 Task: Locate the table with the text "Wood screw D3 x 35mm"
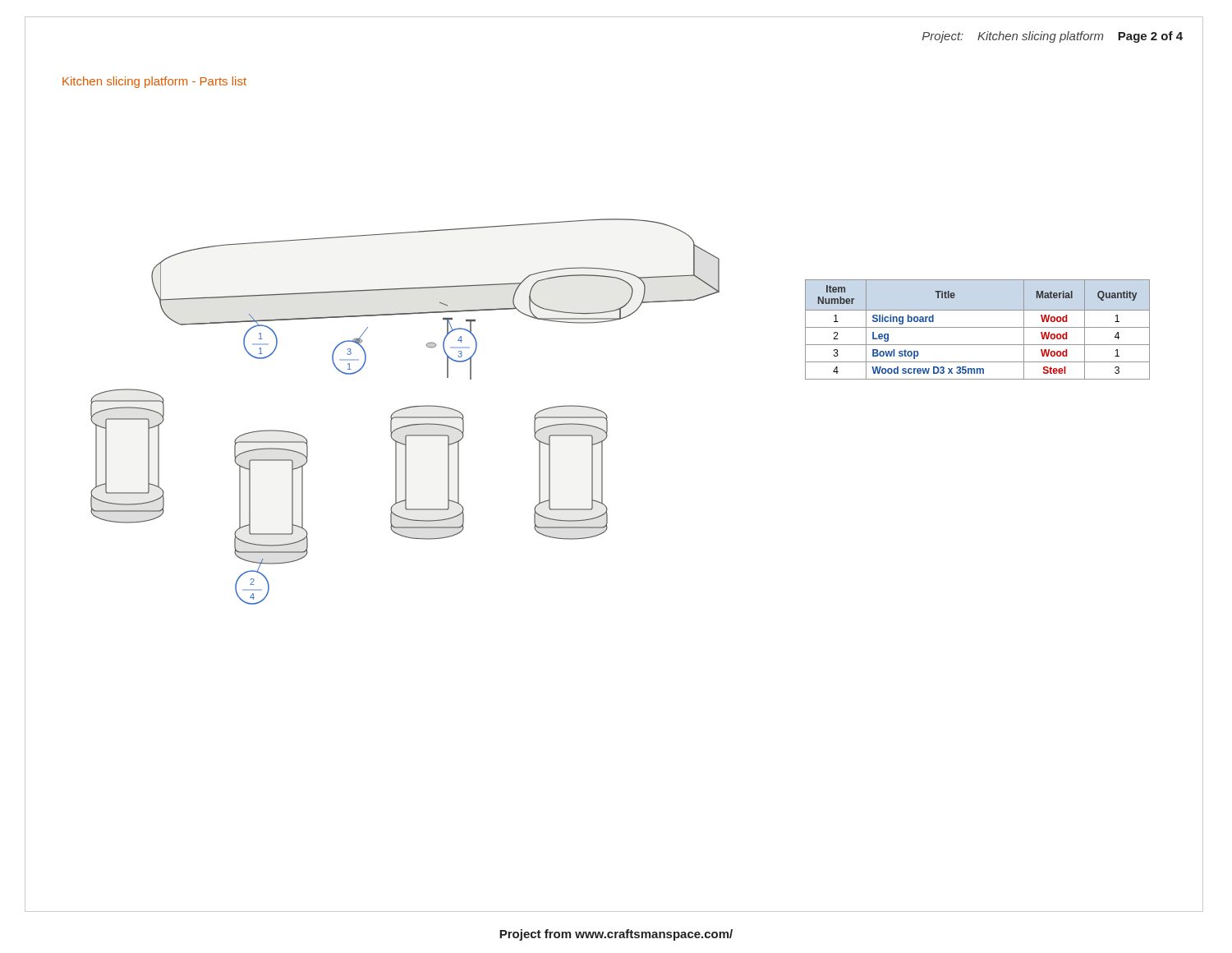[x=977, y=329]
